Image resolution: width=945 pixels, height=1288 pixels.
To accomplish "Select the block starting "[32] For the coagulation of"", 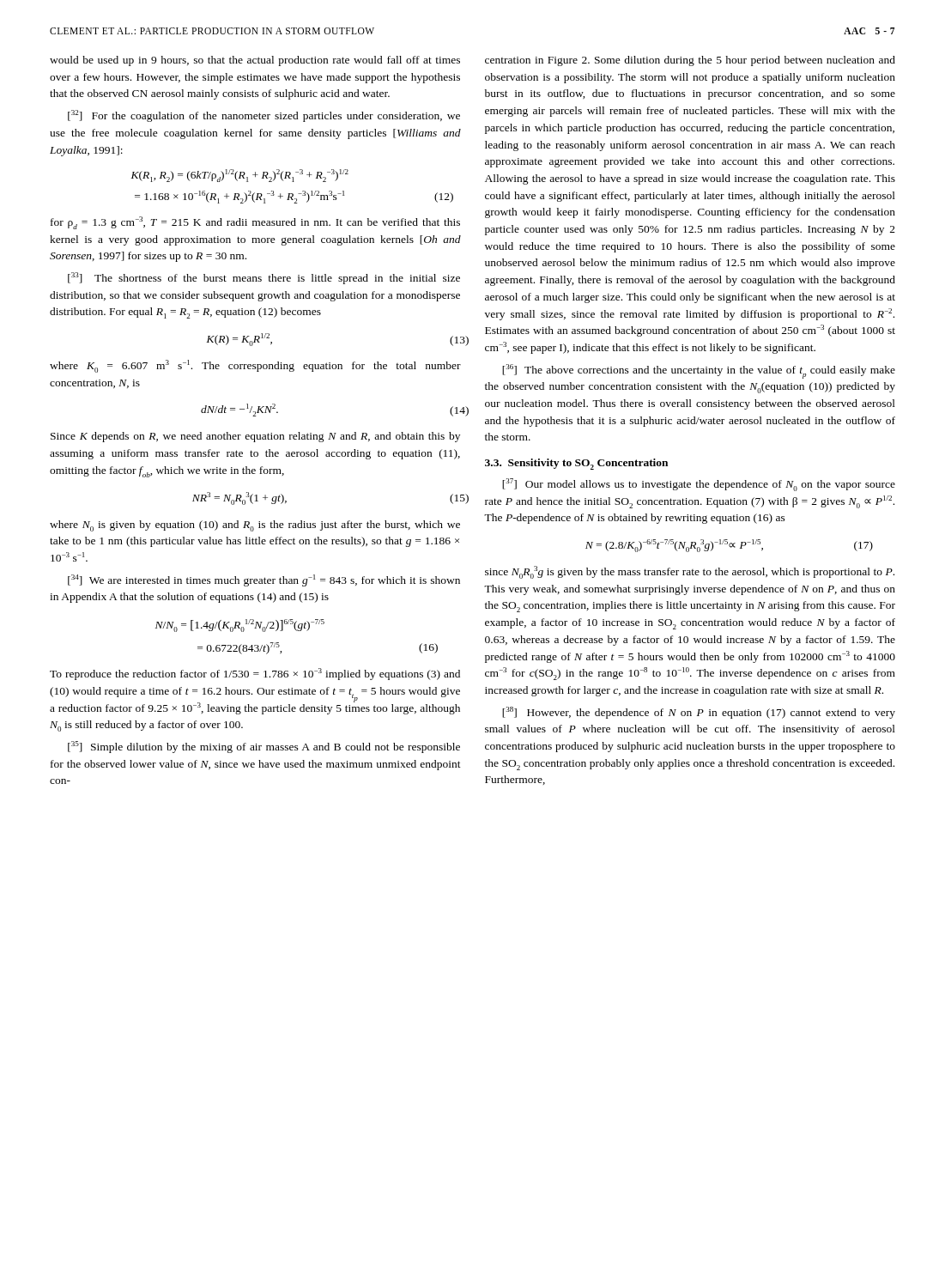I will coord(255,133).
